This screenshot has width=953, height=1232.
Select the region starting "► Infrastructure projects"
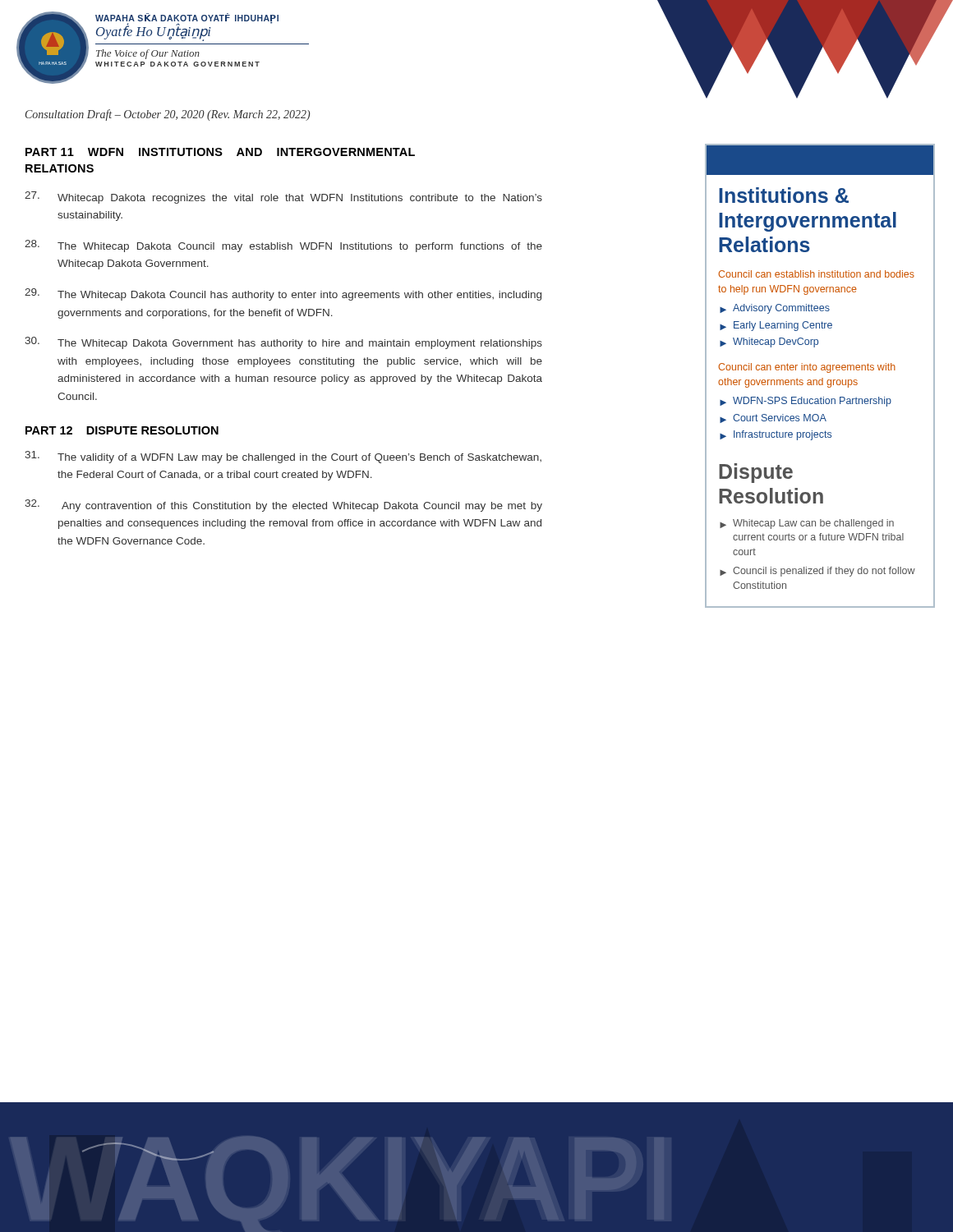[775, 435]
